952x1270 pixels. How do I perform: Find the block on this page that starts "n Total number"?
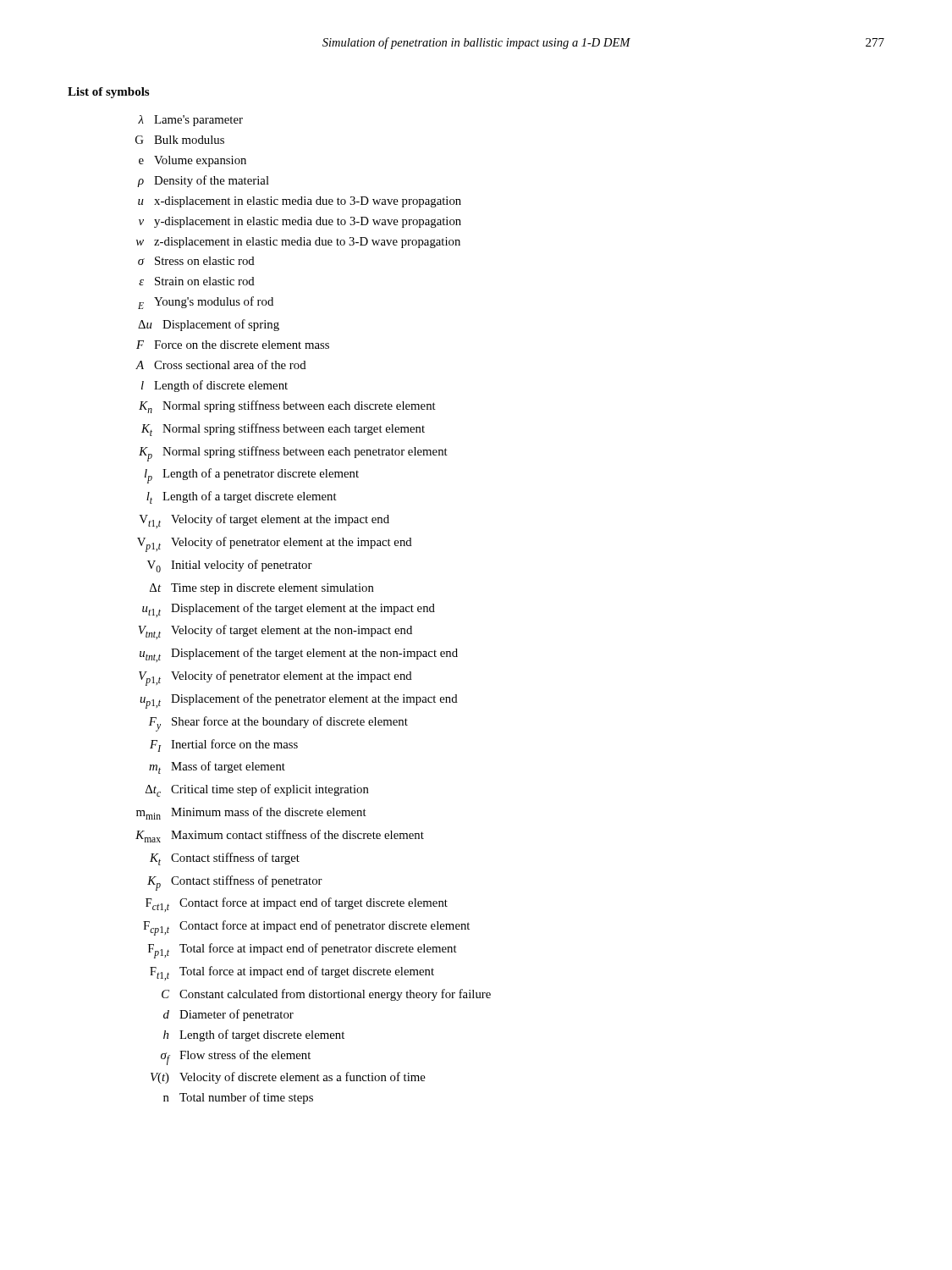[238, 1098]
